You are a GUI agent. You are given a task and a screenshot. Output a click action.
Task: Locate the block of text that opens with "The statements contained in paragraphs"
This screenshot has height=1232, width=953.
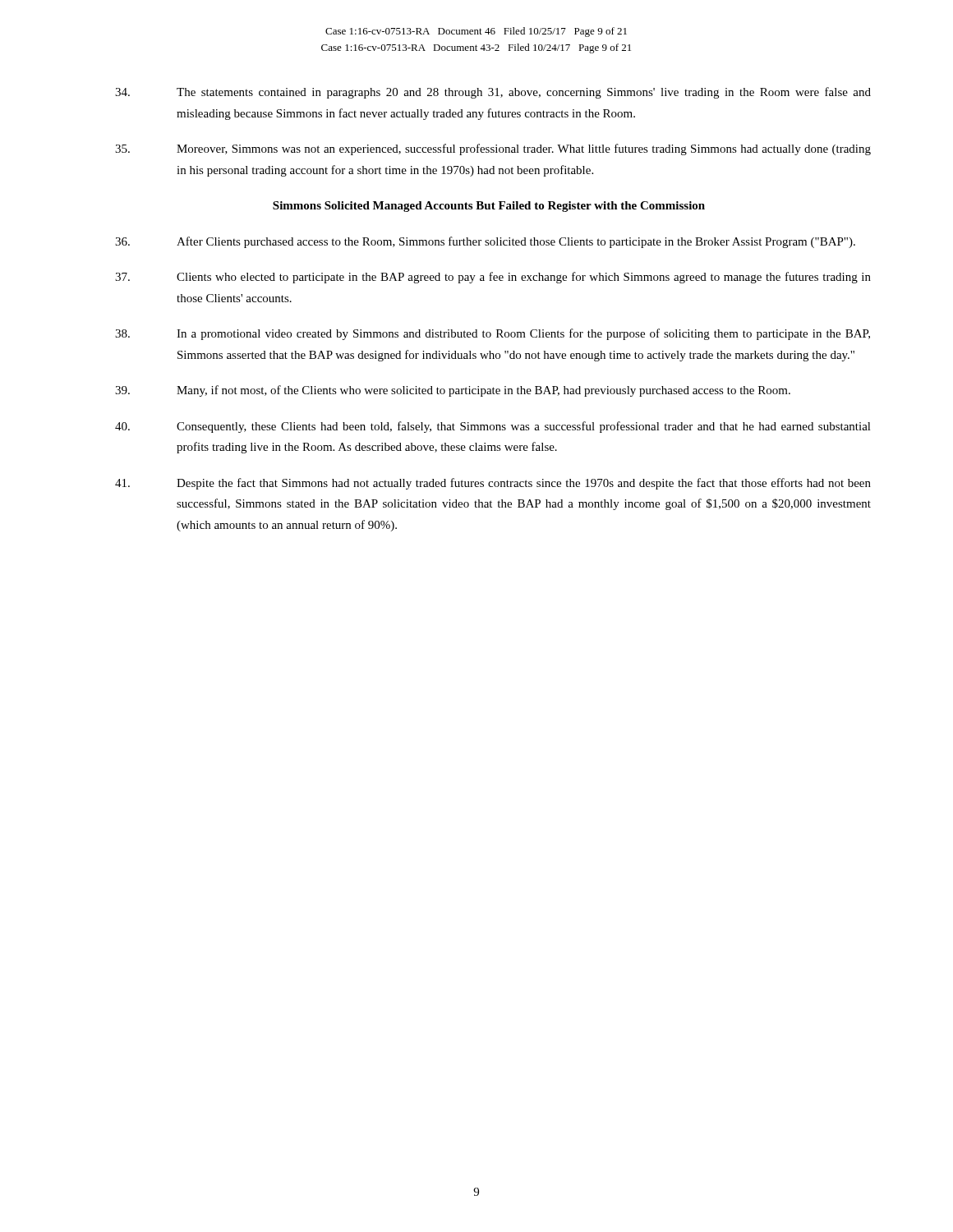(489, 103)
